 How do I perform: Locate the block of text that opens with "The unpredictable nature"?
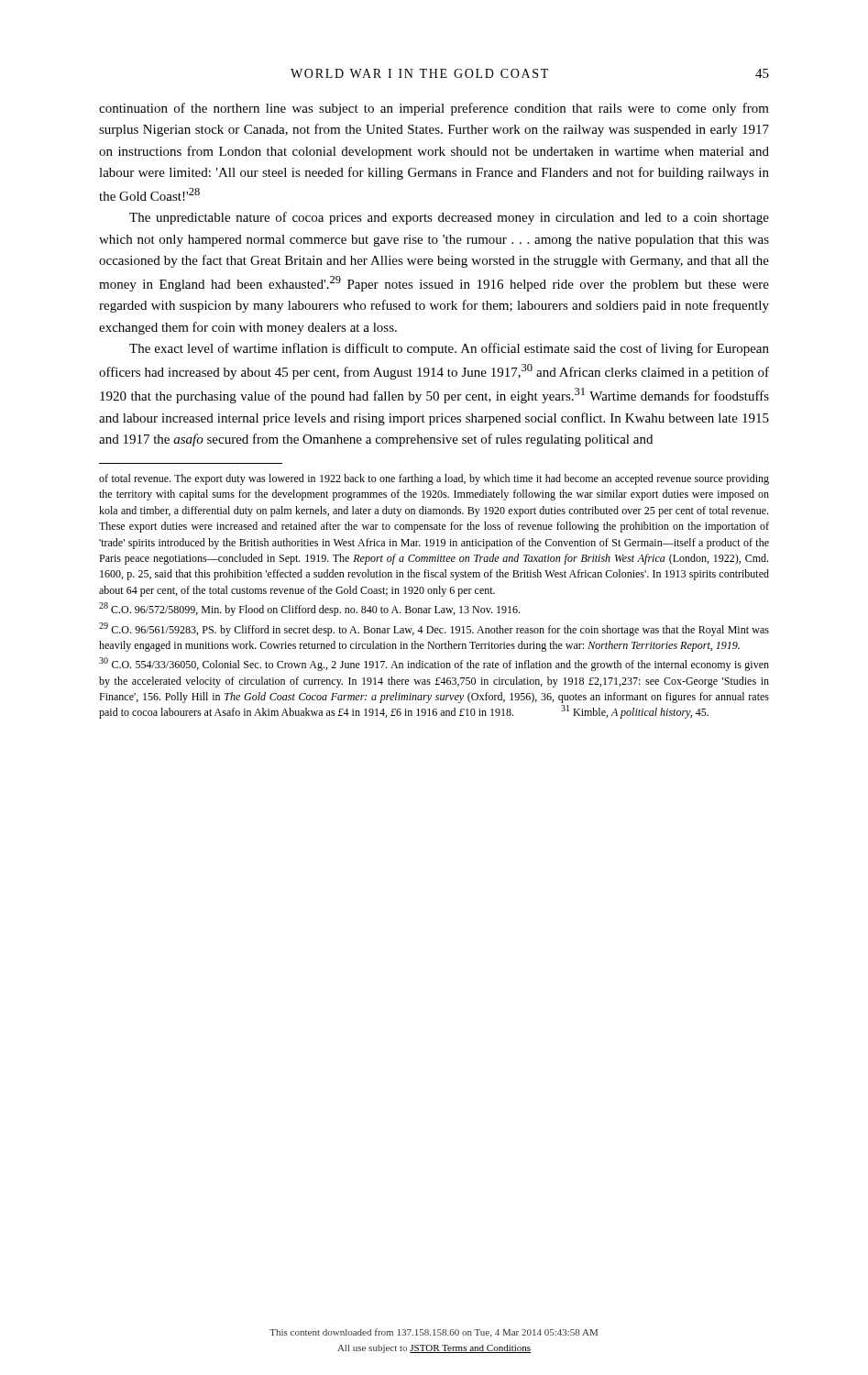434,273
